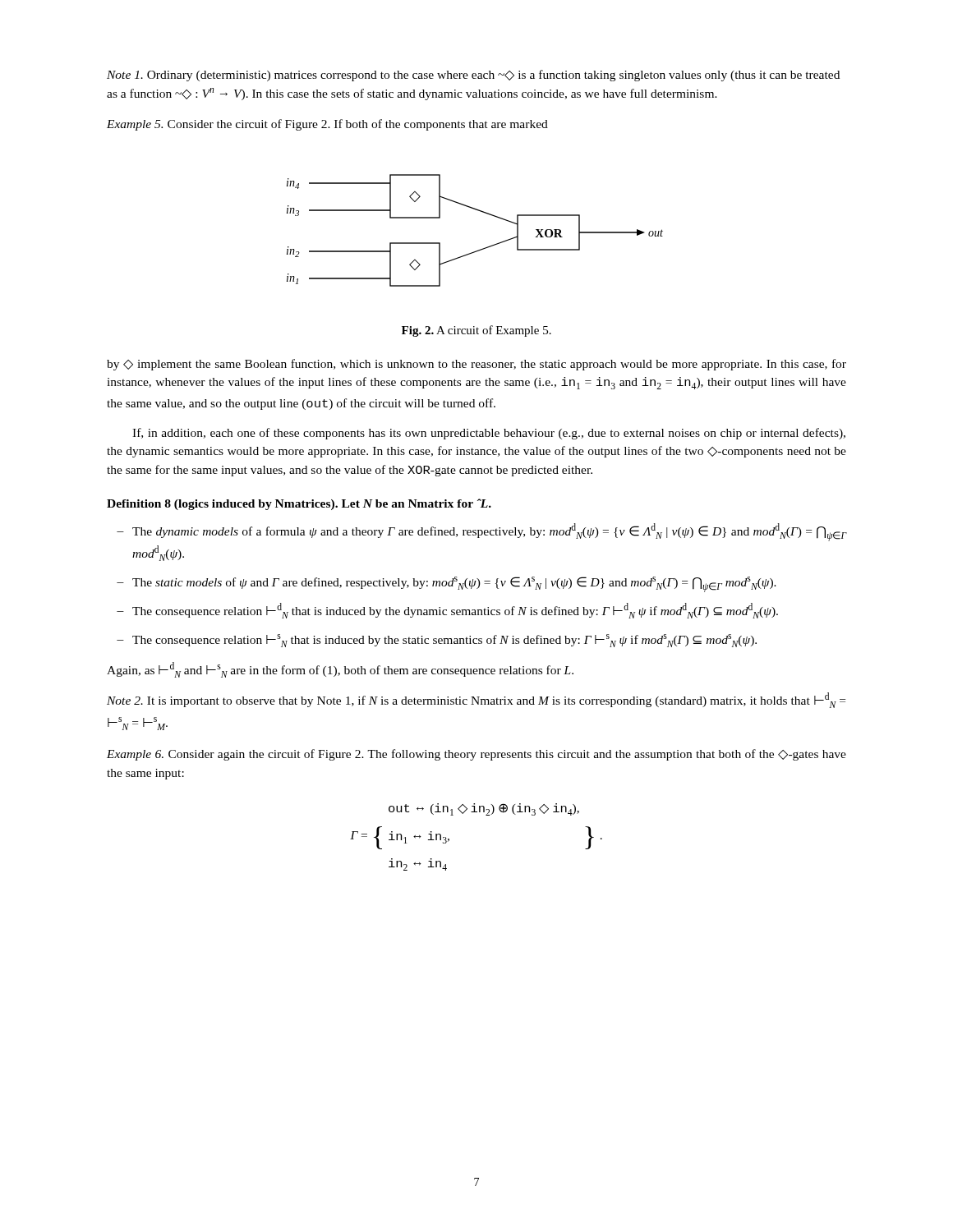Navigate to the text starting "Example 5. Consider the circuit of"
This screenshot has height=1232, width=953.
[327, 124]
